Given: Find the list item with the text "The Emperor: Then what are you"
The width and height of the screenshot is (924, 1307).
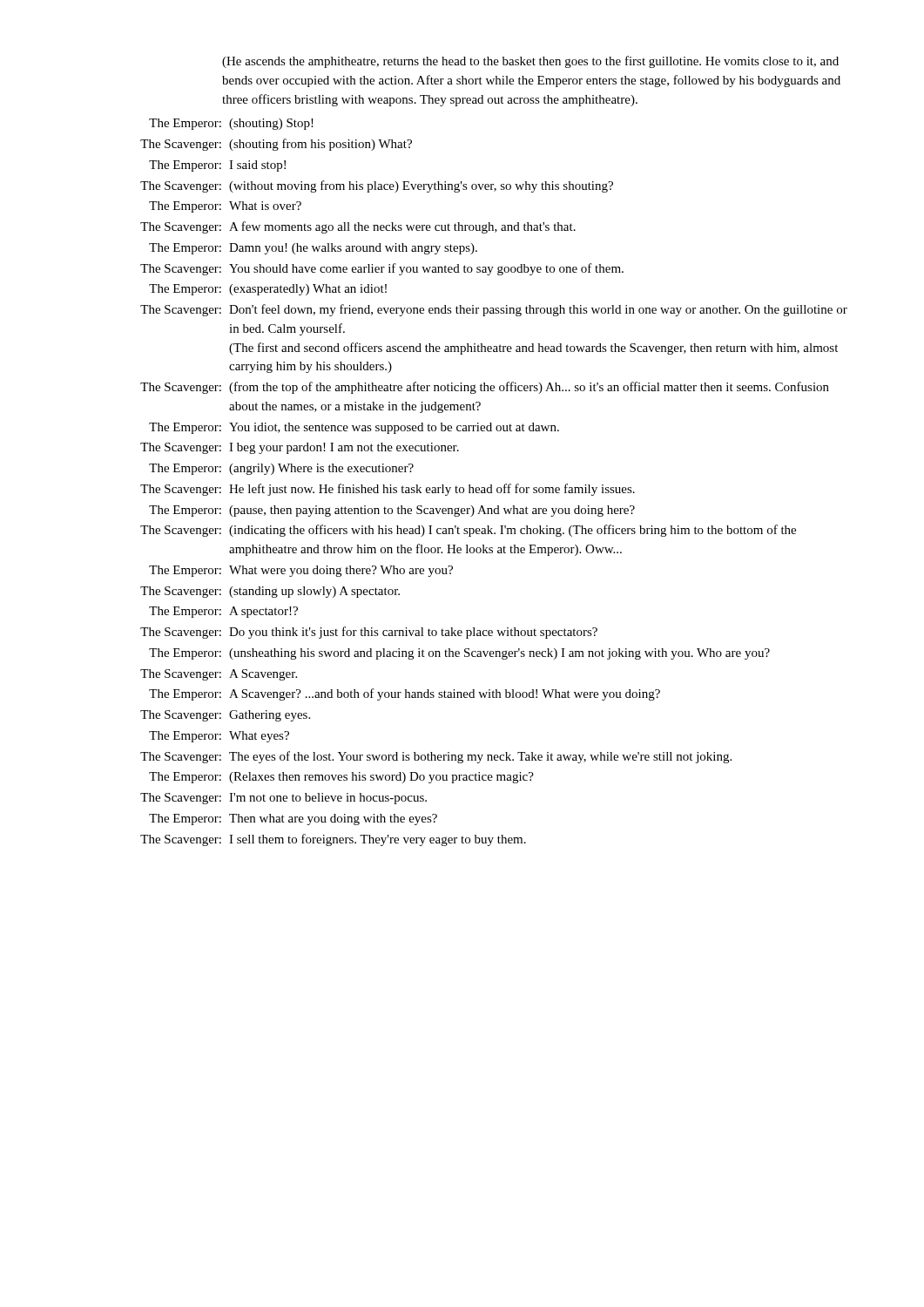Looking at the screenshot, I should (293, 819).
